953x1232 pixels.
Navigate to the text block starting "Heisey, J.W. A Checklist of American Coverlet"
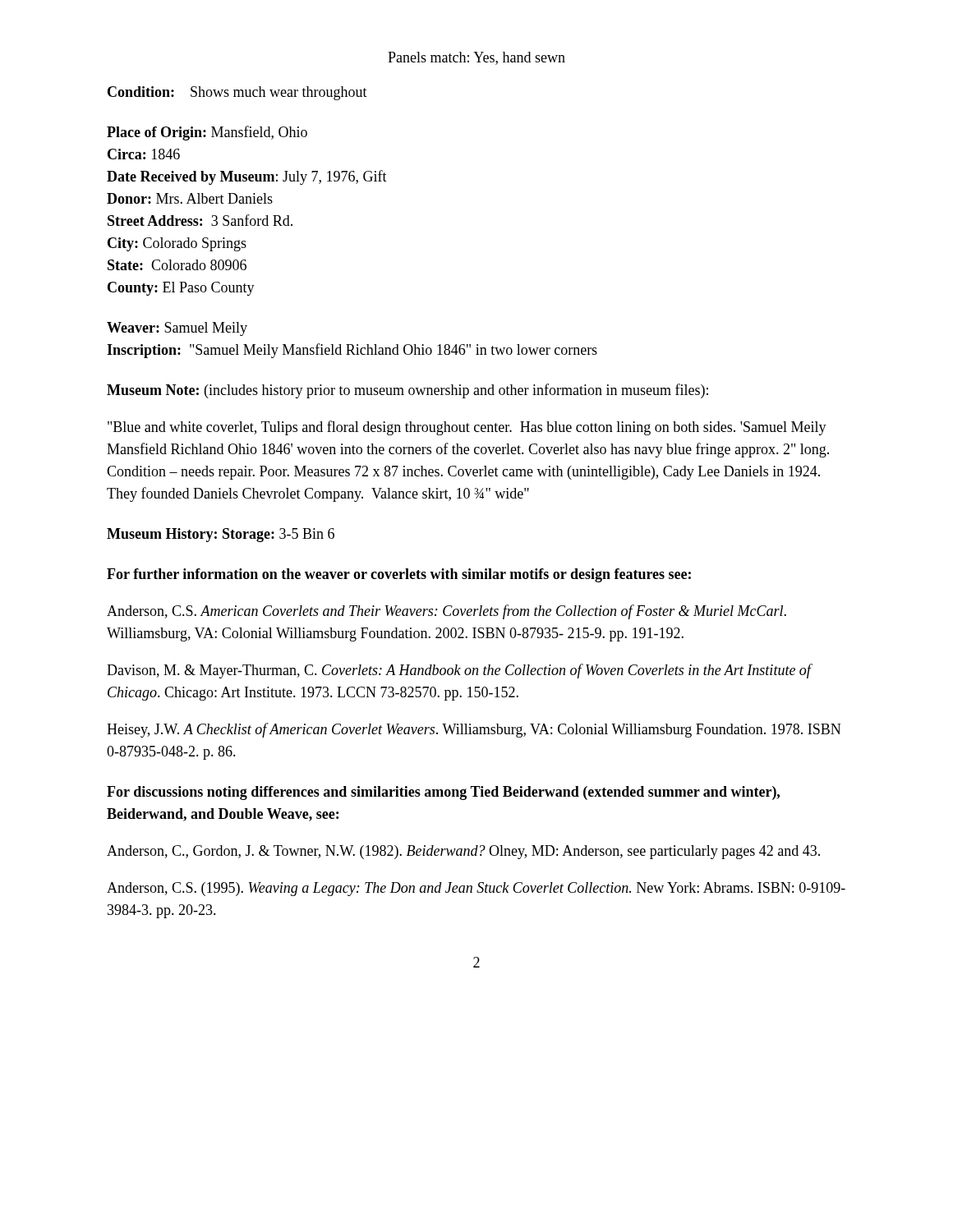click(x=474, y=740)
